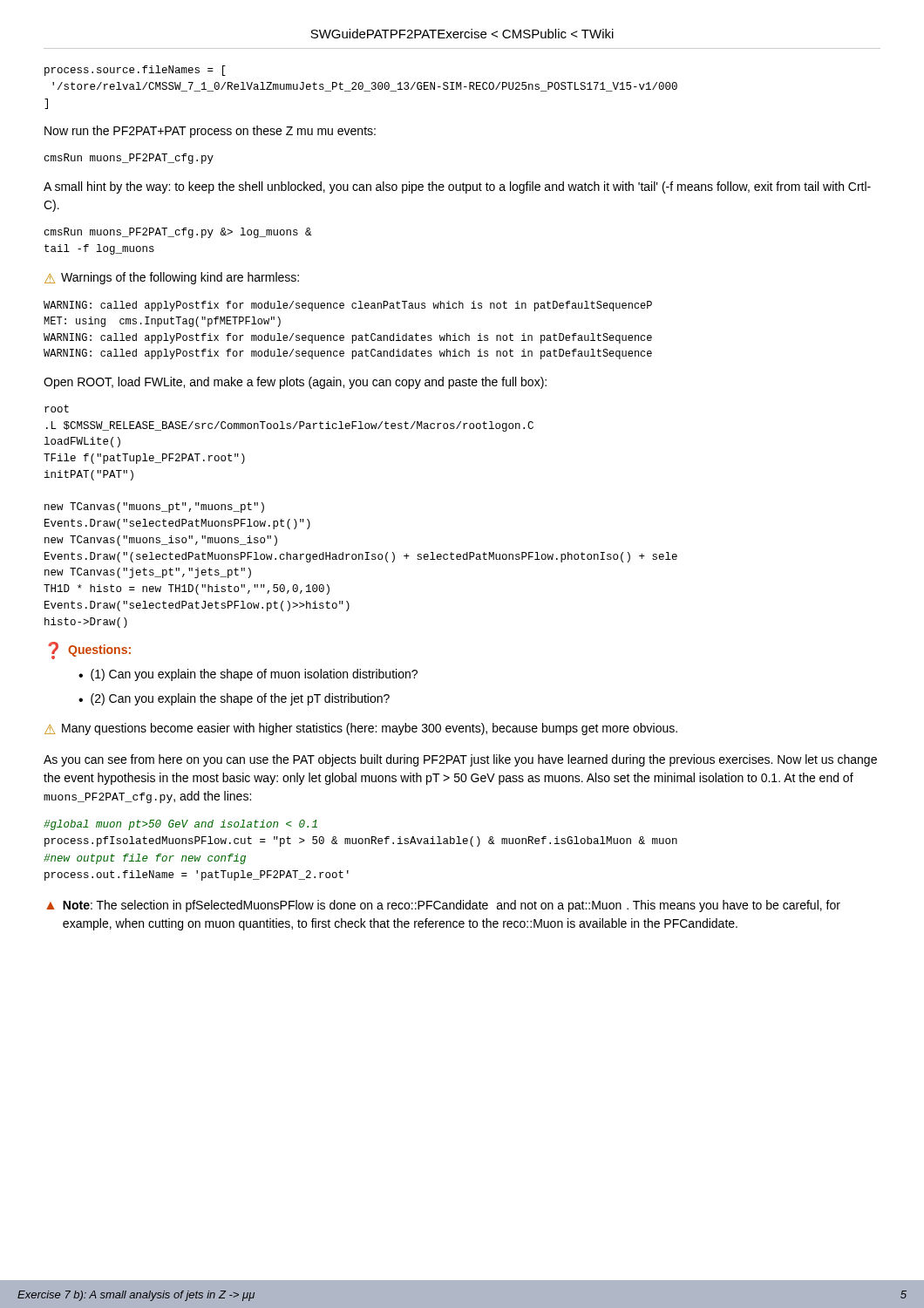Point to the passage starting "• (1) Can you explain"
This screenshot has width=924, height=1308.
coord(248,676)
